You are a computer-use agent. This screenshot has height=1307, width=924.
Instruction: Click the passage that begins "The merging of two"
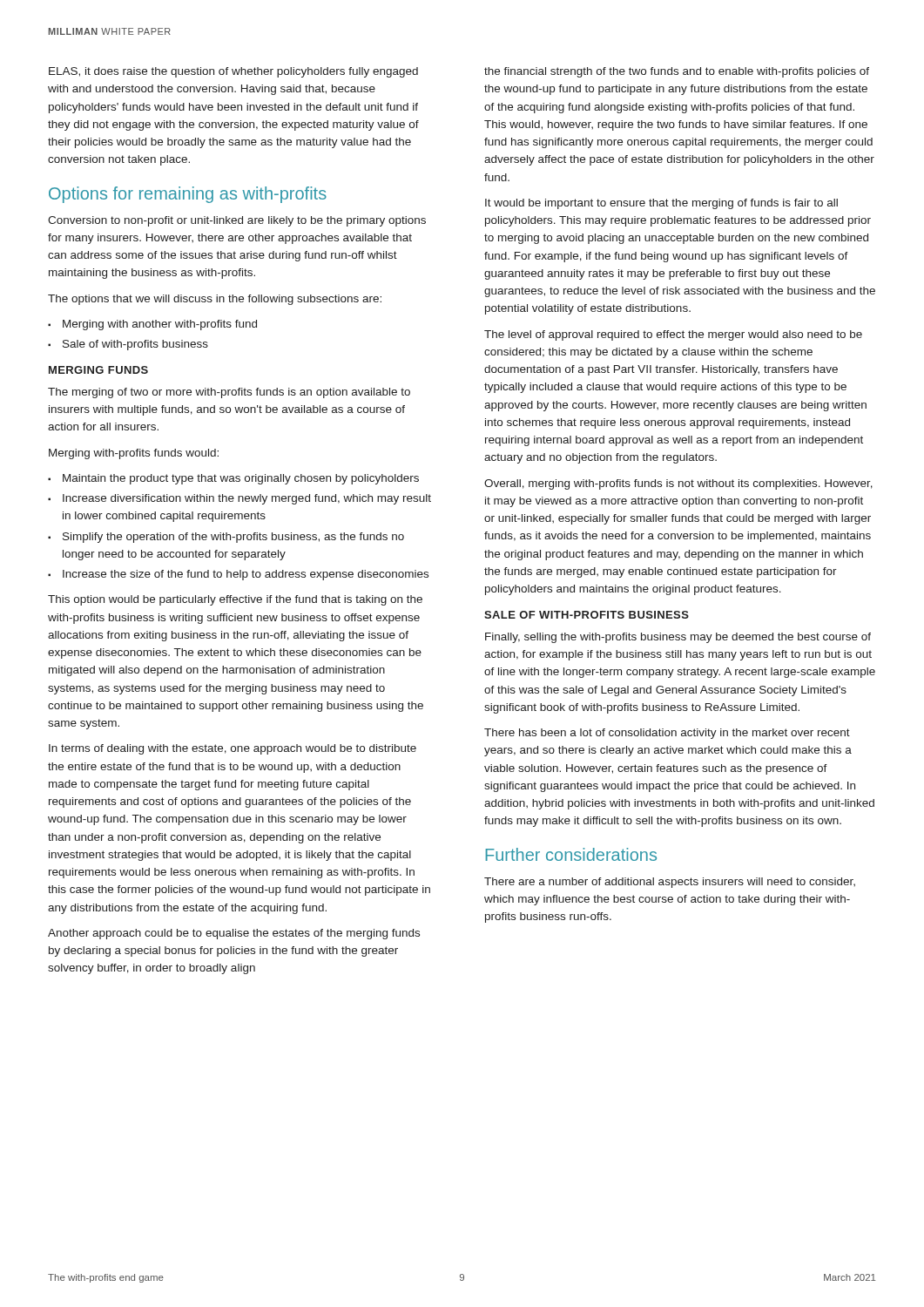tap(239, 410)
